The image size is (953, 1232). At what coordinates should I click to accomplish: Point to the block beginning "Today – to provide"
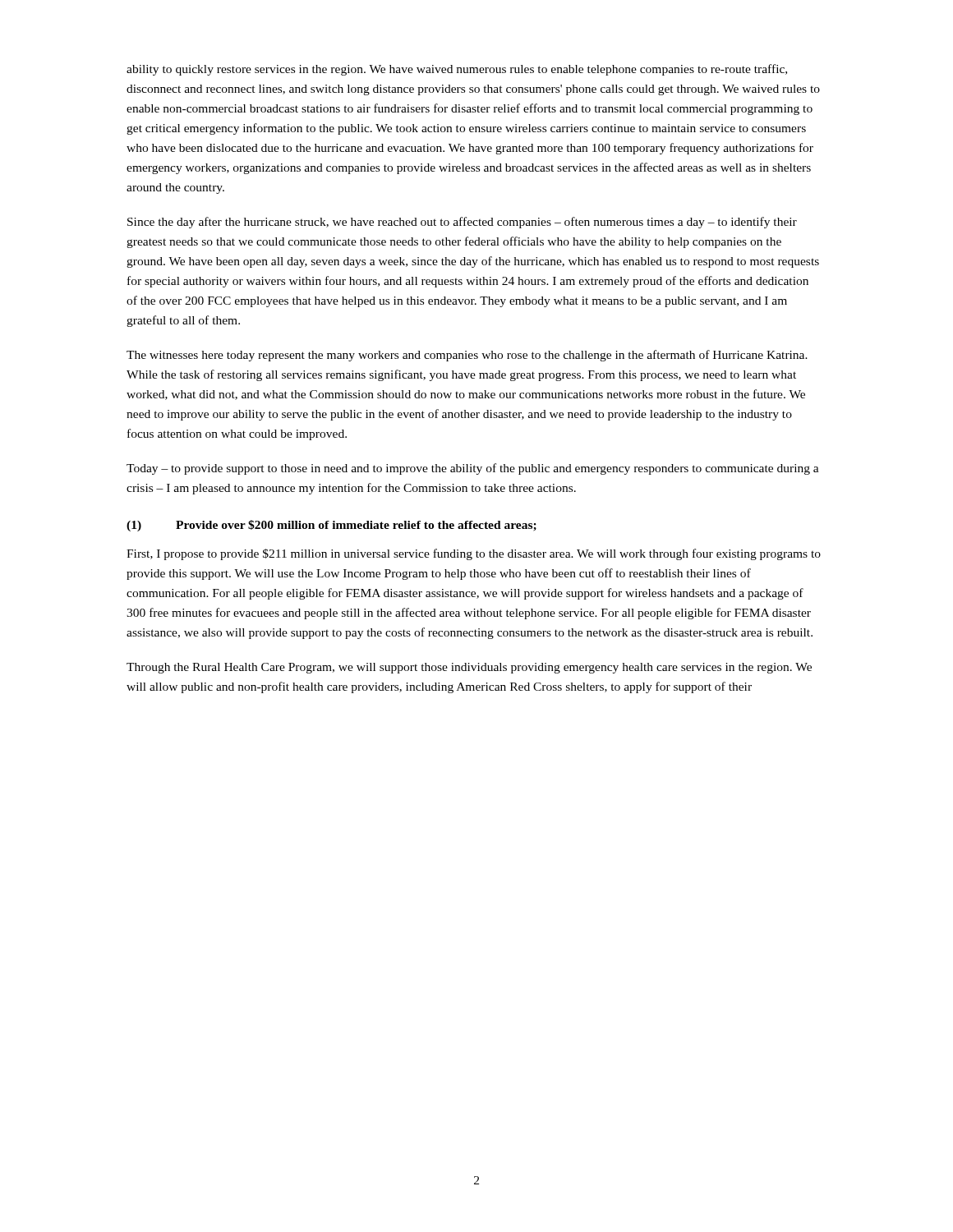click(x=473, y=478)
